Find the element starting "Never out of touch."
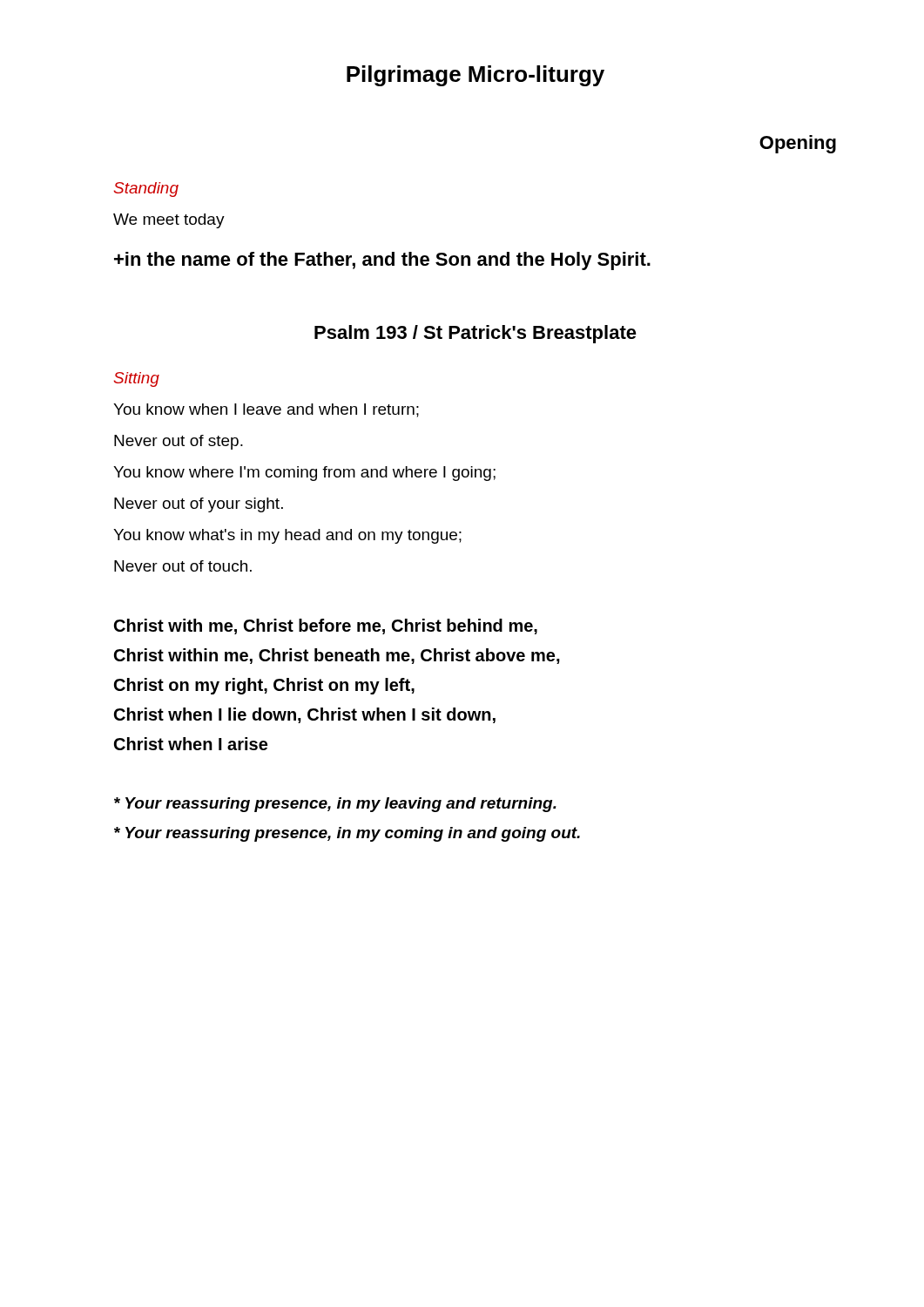 [x=183, y=566]
